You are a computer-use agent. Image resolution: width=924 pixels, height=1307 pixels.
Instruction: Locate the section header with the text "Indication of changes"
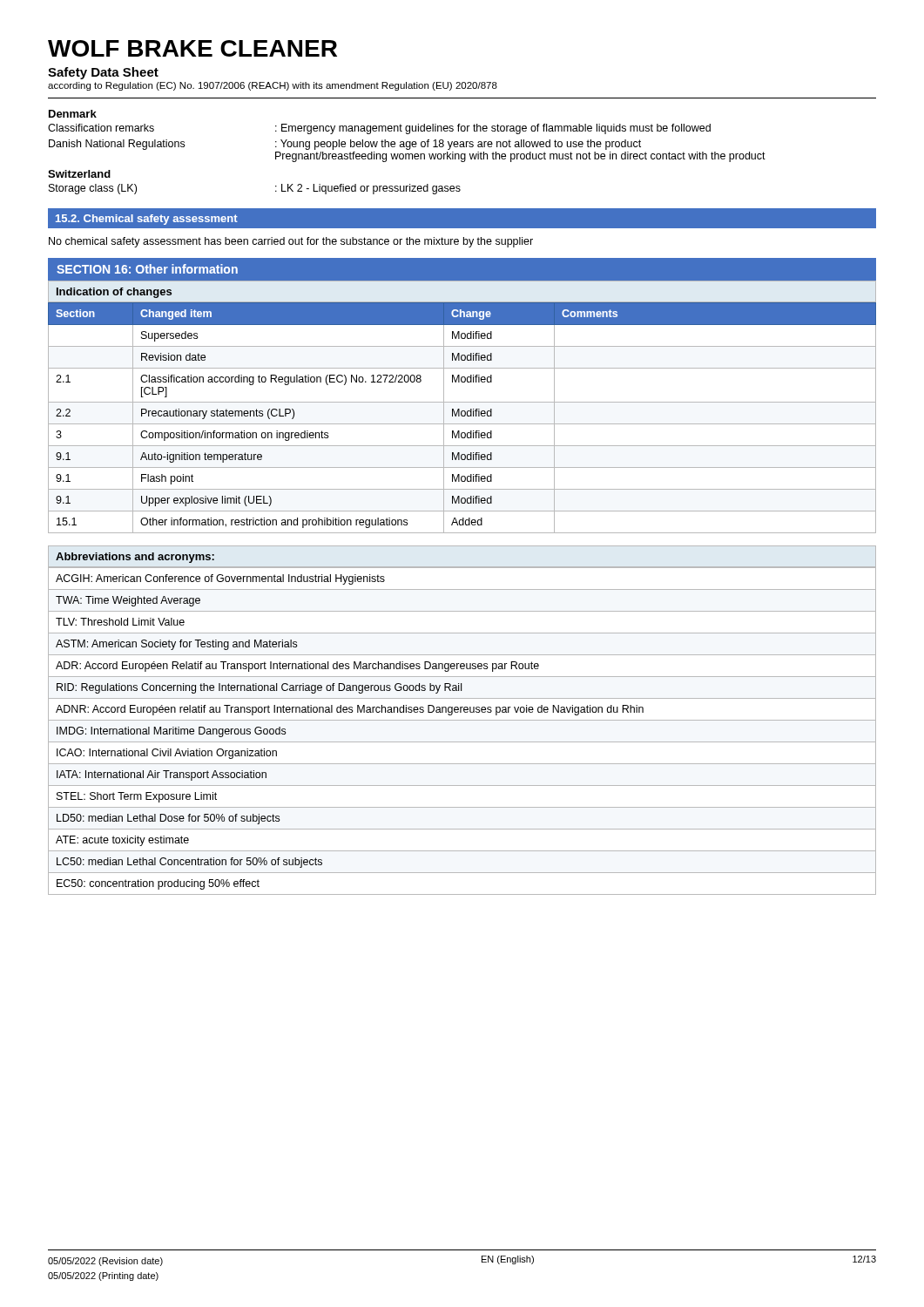coord(114,291)
